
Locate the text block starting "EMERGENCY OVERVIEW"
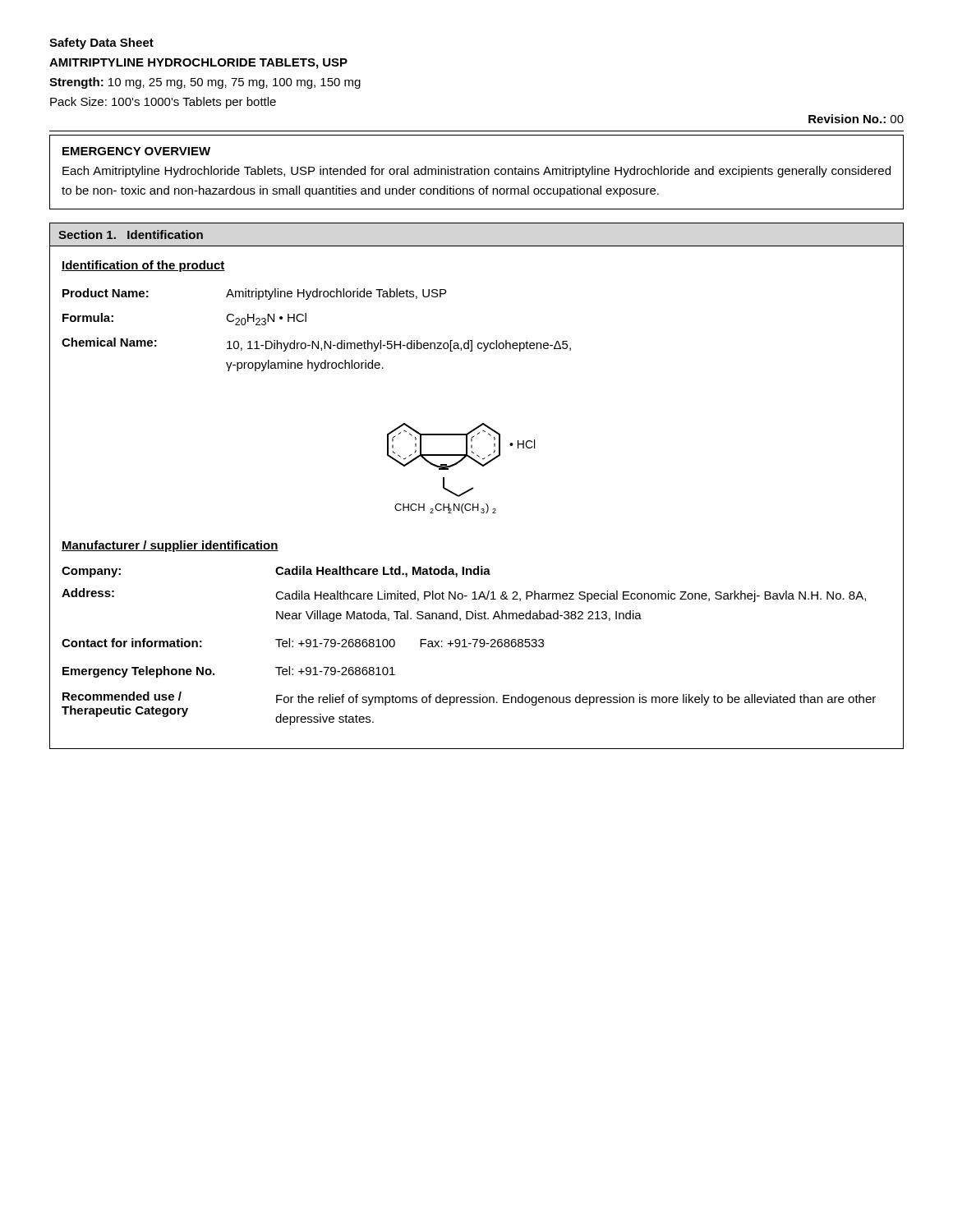pyautogui.click(x=136, y=151)
